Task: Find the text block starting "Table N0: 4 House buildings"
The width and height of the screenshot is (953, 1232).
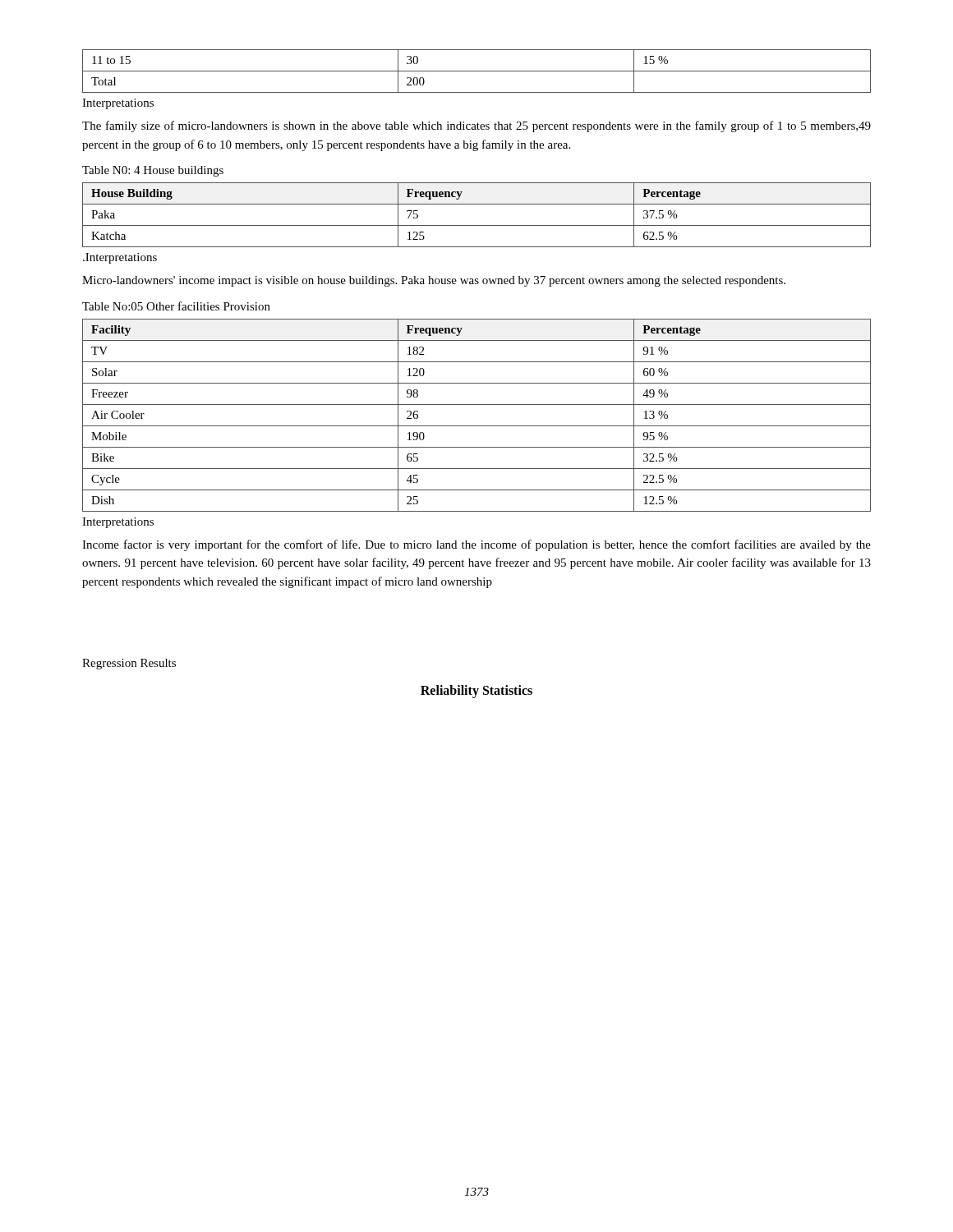Action: pos(153,170)
